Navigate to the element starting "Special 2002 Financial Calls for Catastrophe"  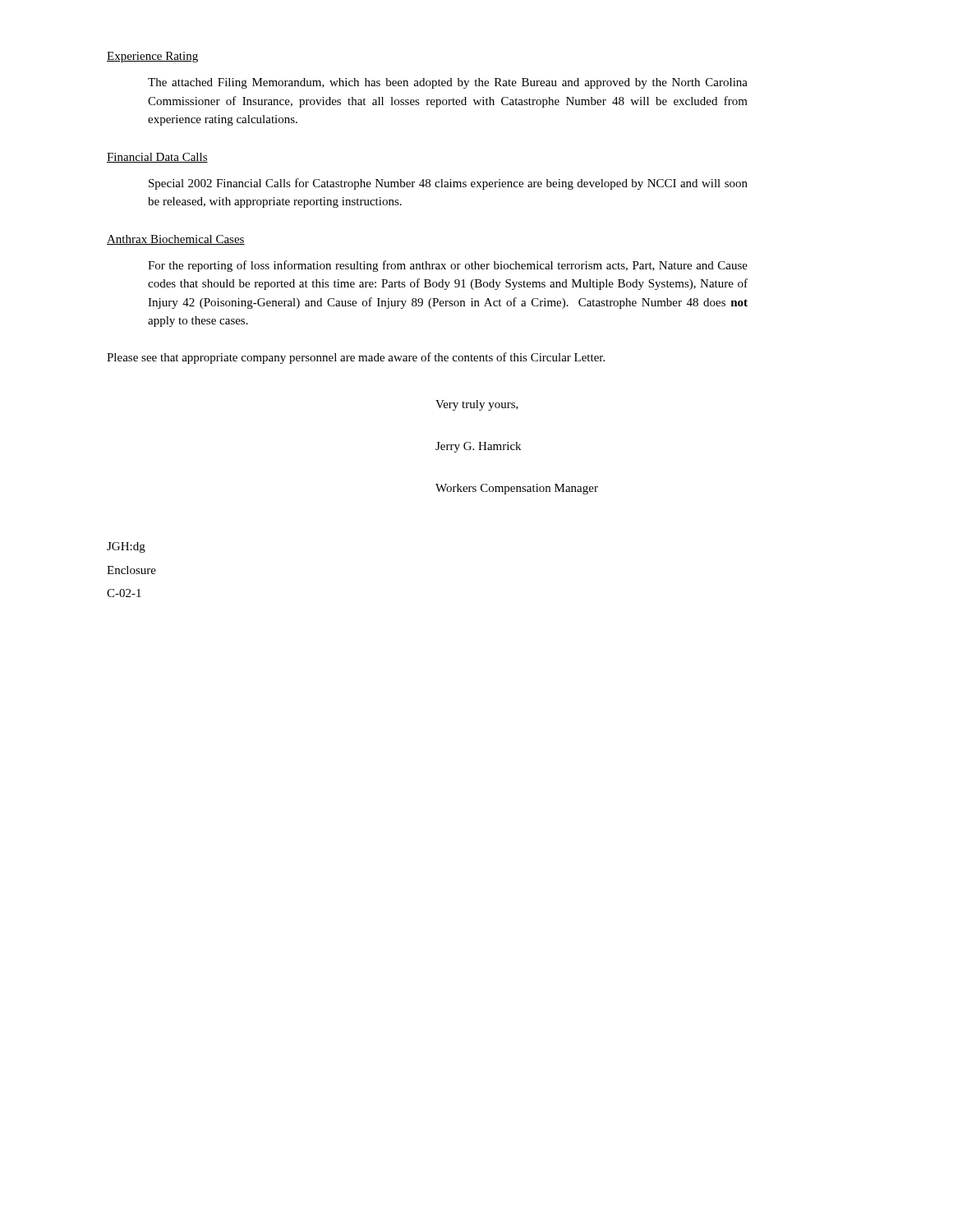[448, 192]
